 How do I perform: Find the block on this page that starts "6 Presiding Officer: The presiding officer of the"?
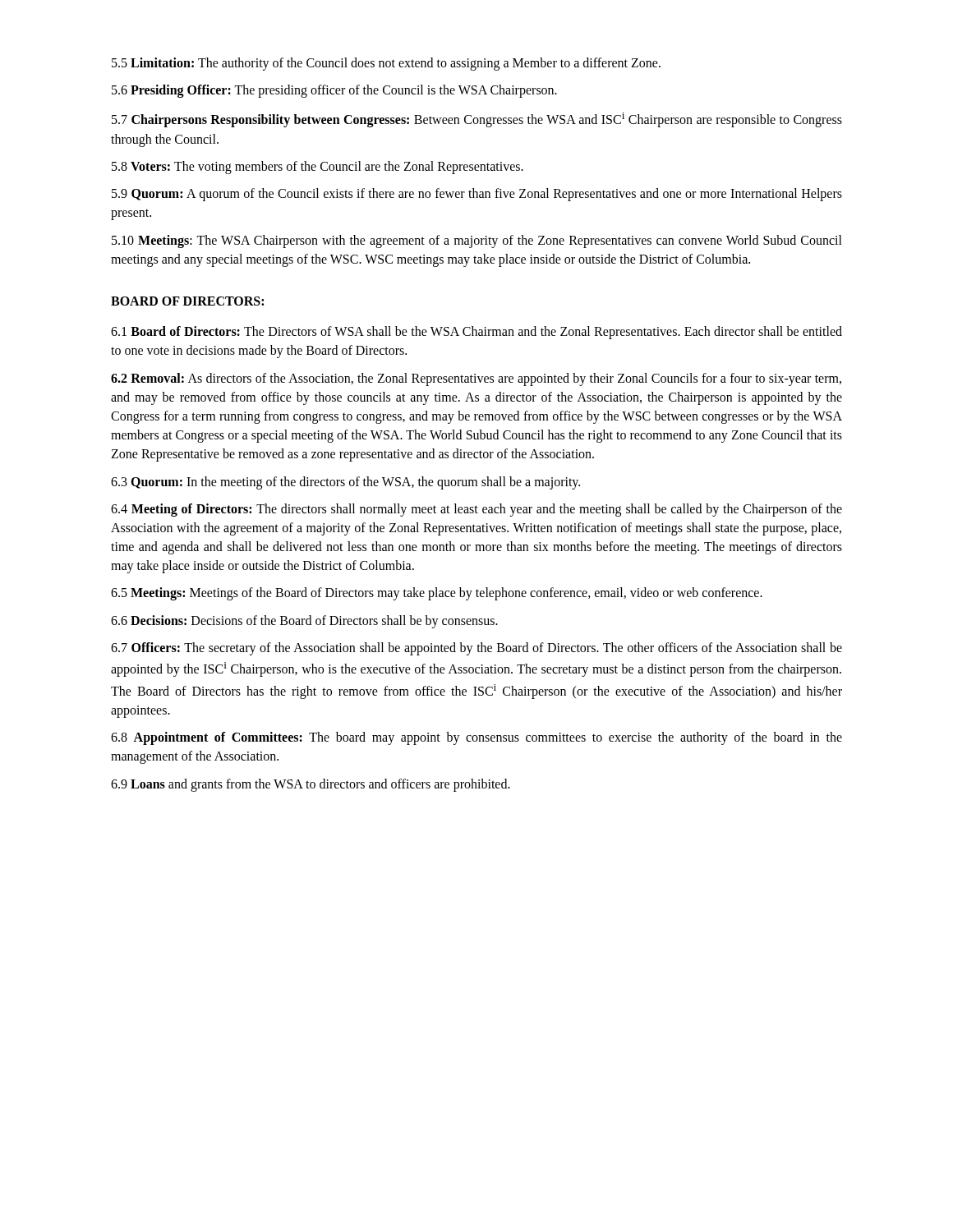[334, 90]
